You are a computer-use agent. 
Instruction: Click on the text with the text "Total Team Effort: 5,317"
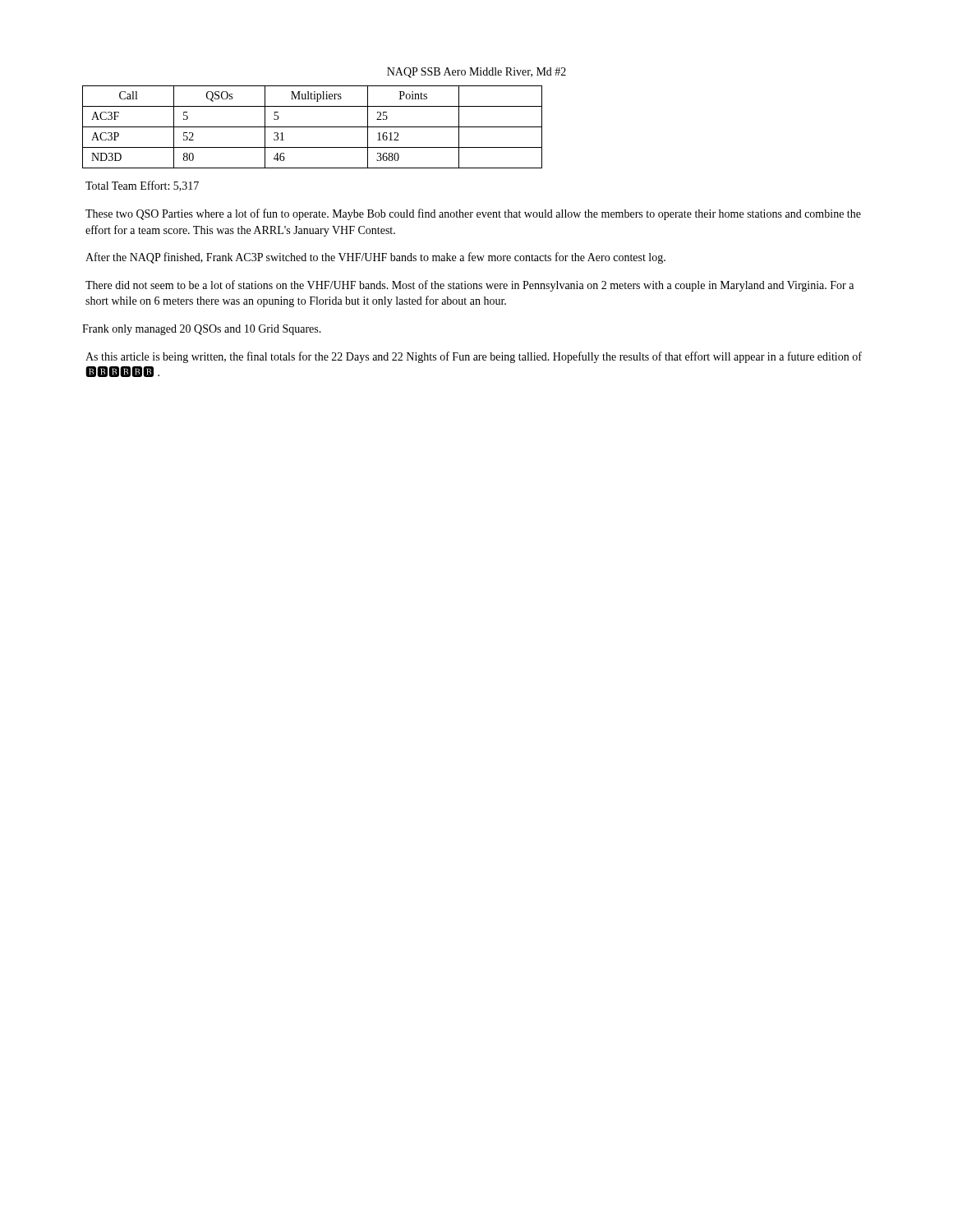142,186
